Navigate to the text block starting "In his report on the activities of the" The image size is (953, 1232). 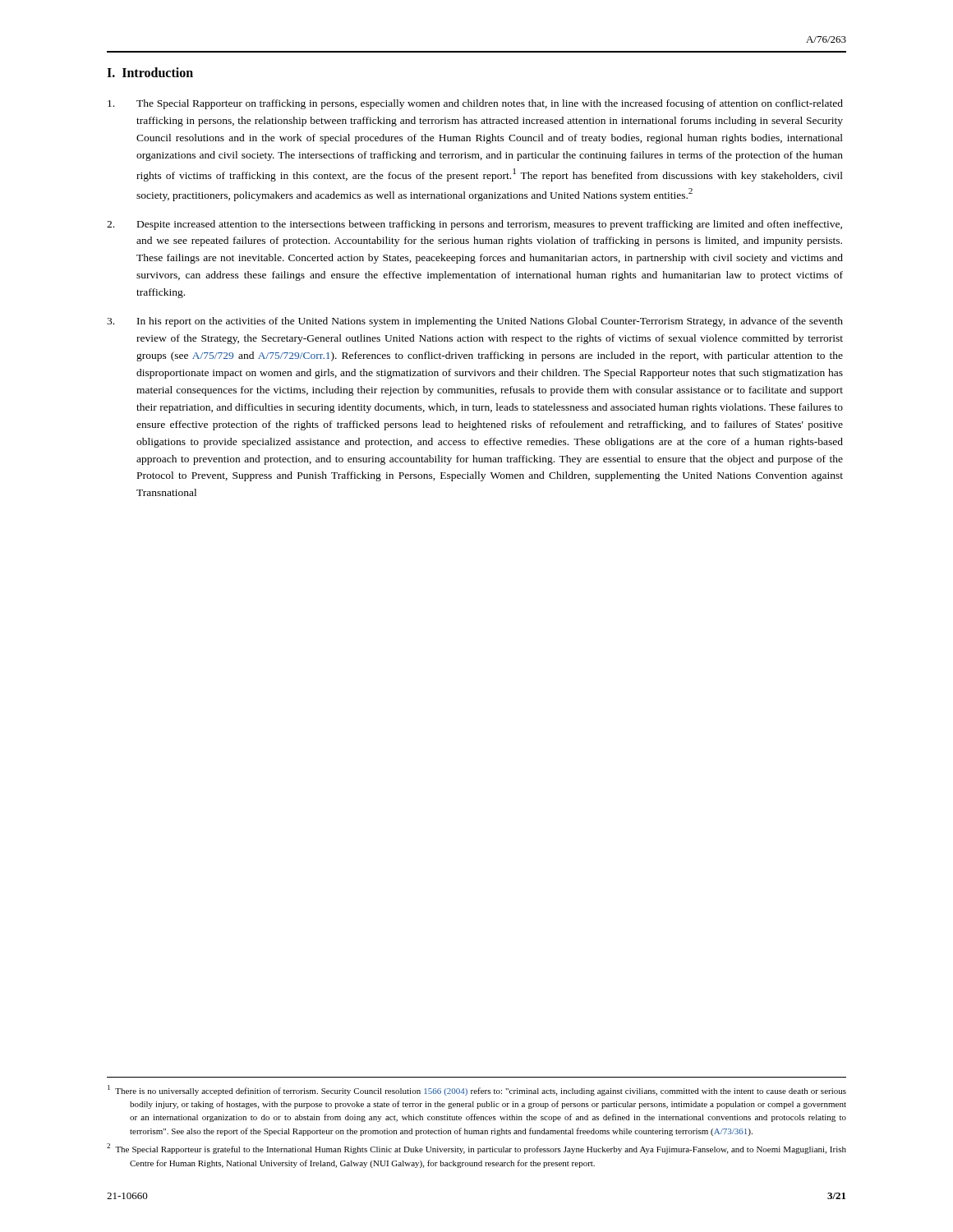point(475,408)
